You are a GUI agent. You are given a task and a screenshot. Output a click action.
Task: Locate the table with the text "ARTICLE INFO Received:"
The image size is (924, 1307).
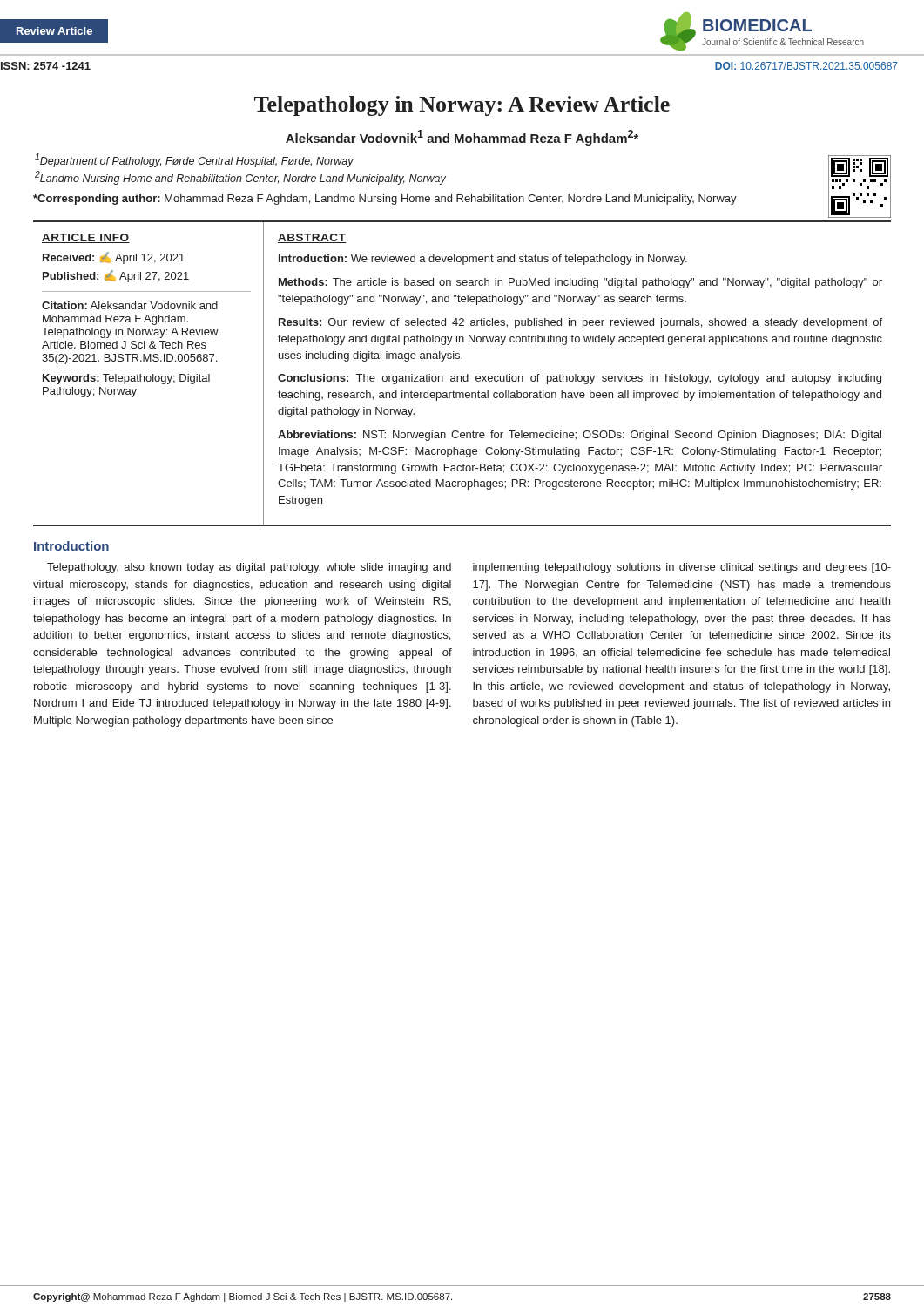coord(462,374)
